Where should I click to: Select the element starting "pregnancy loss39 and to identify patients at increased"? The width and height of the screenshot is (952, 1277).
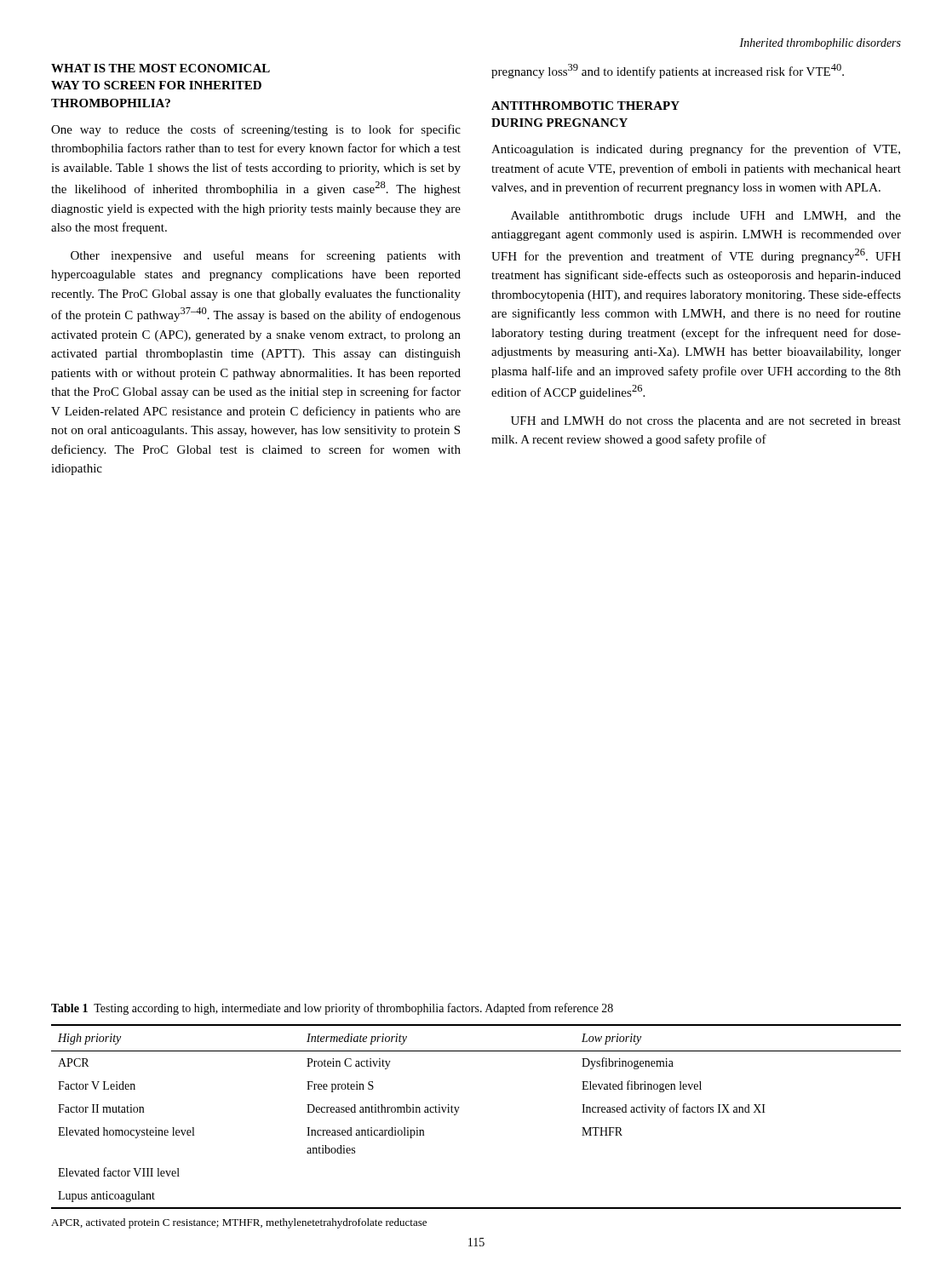[696, 70]
